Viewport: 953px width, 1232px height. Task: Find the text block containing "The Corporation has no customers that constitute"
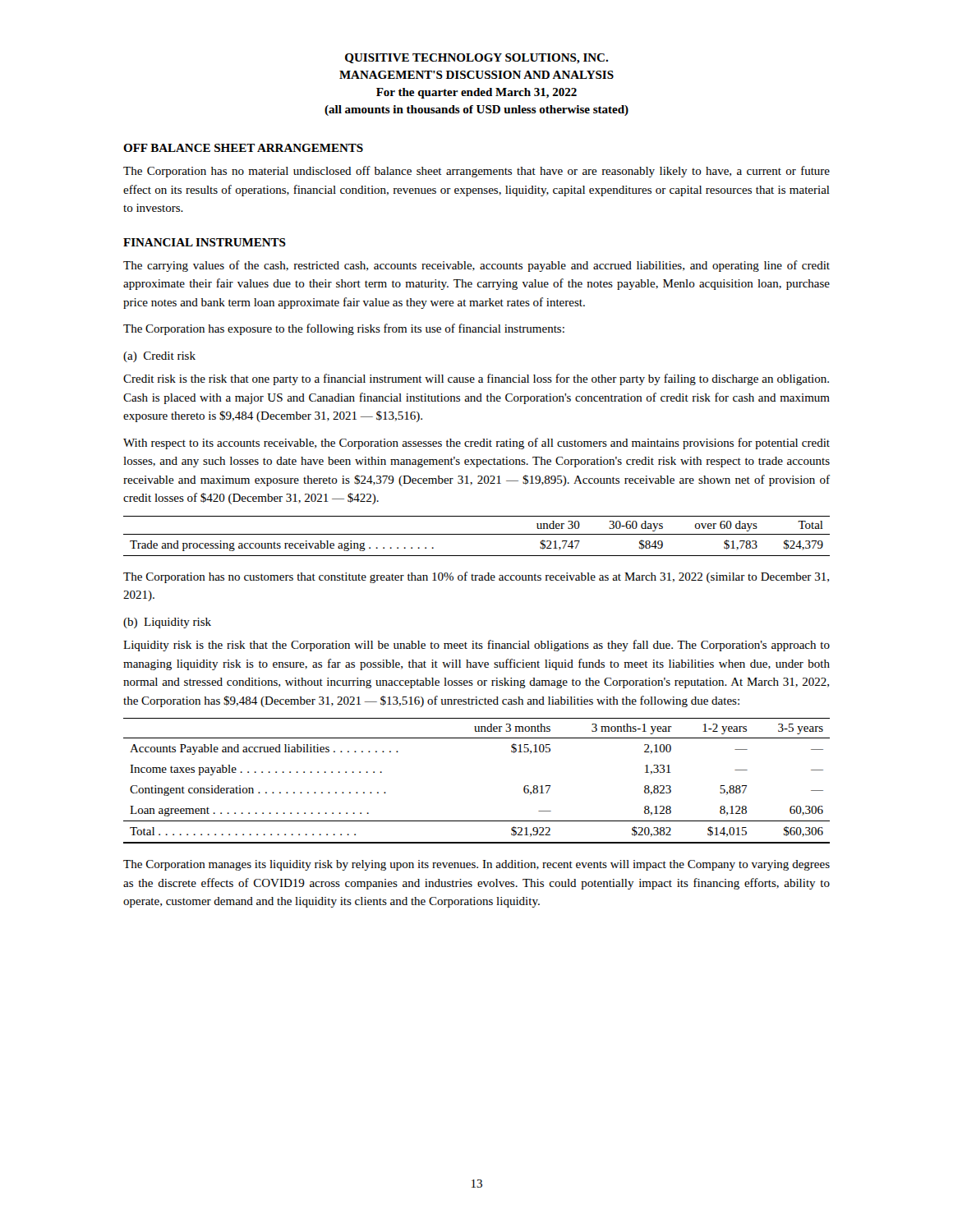(476, 585)
